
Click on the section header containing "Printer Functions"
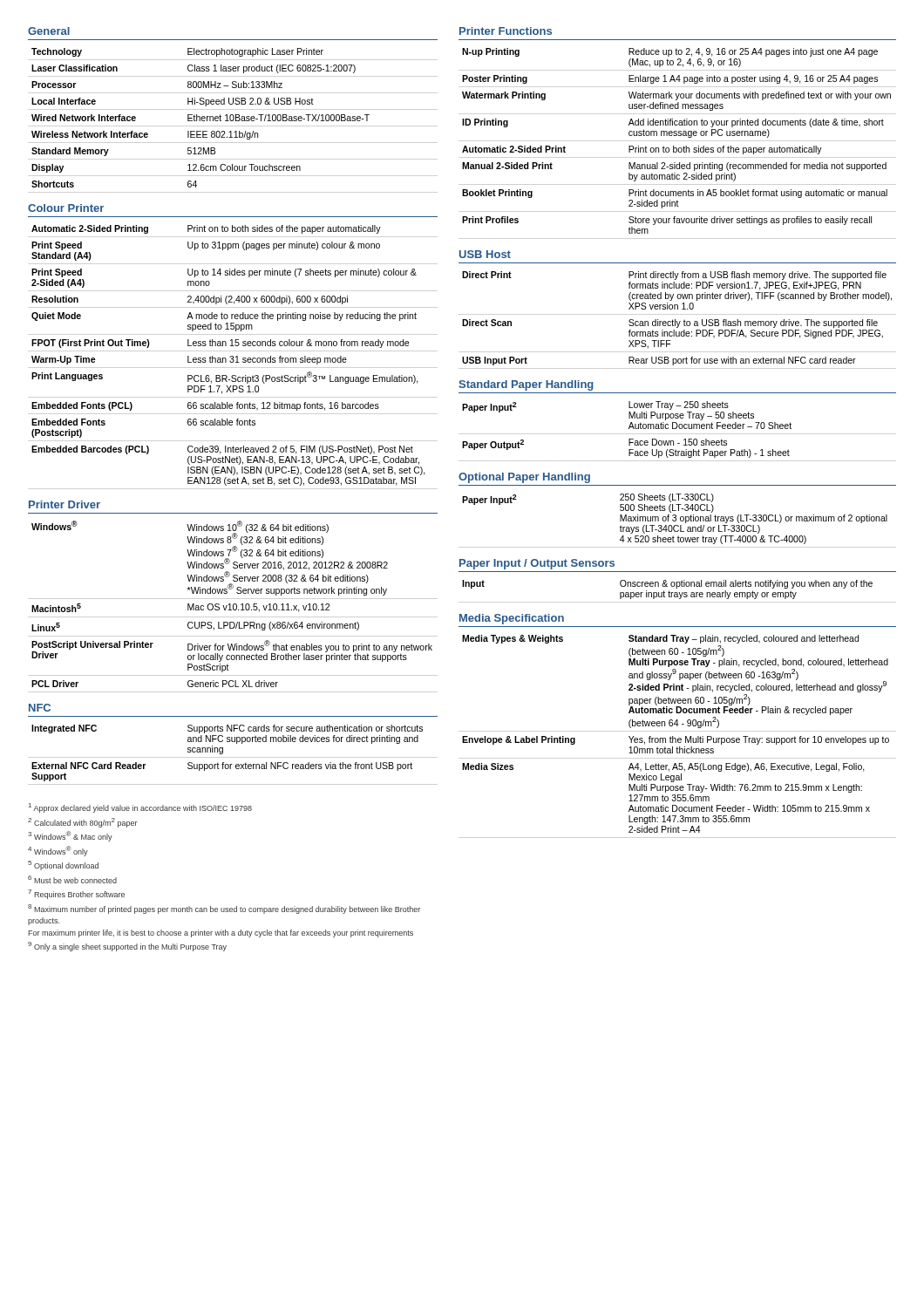tap(505, 31)
